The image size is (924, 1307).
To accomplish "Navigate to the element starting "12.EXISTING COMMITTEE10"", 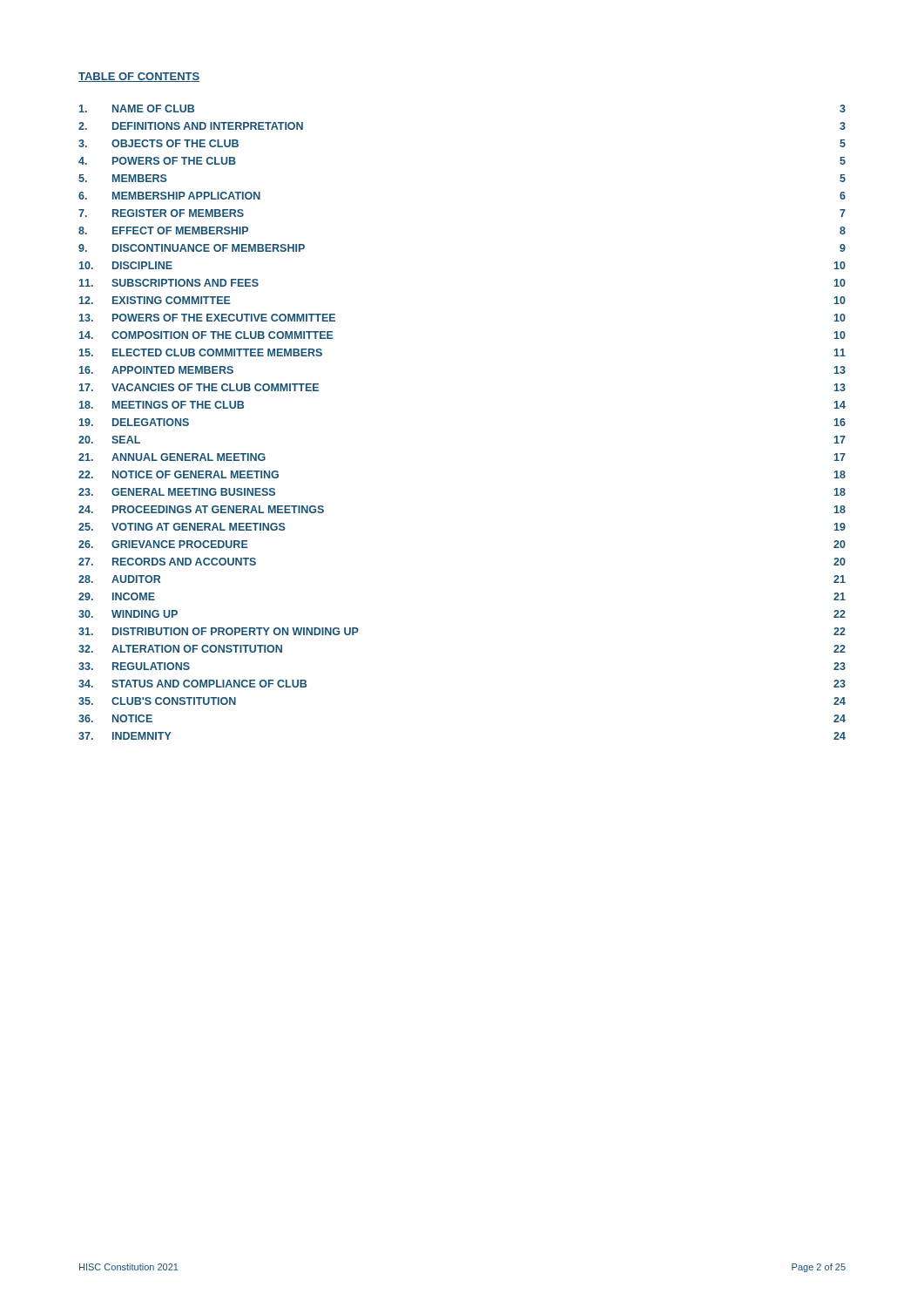I will 168,298.
